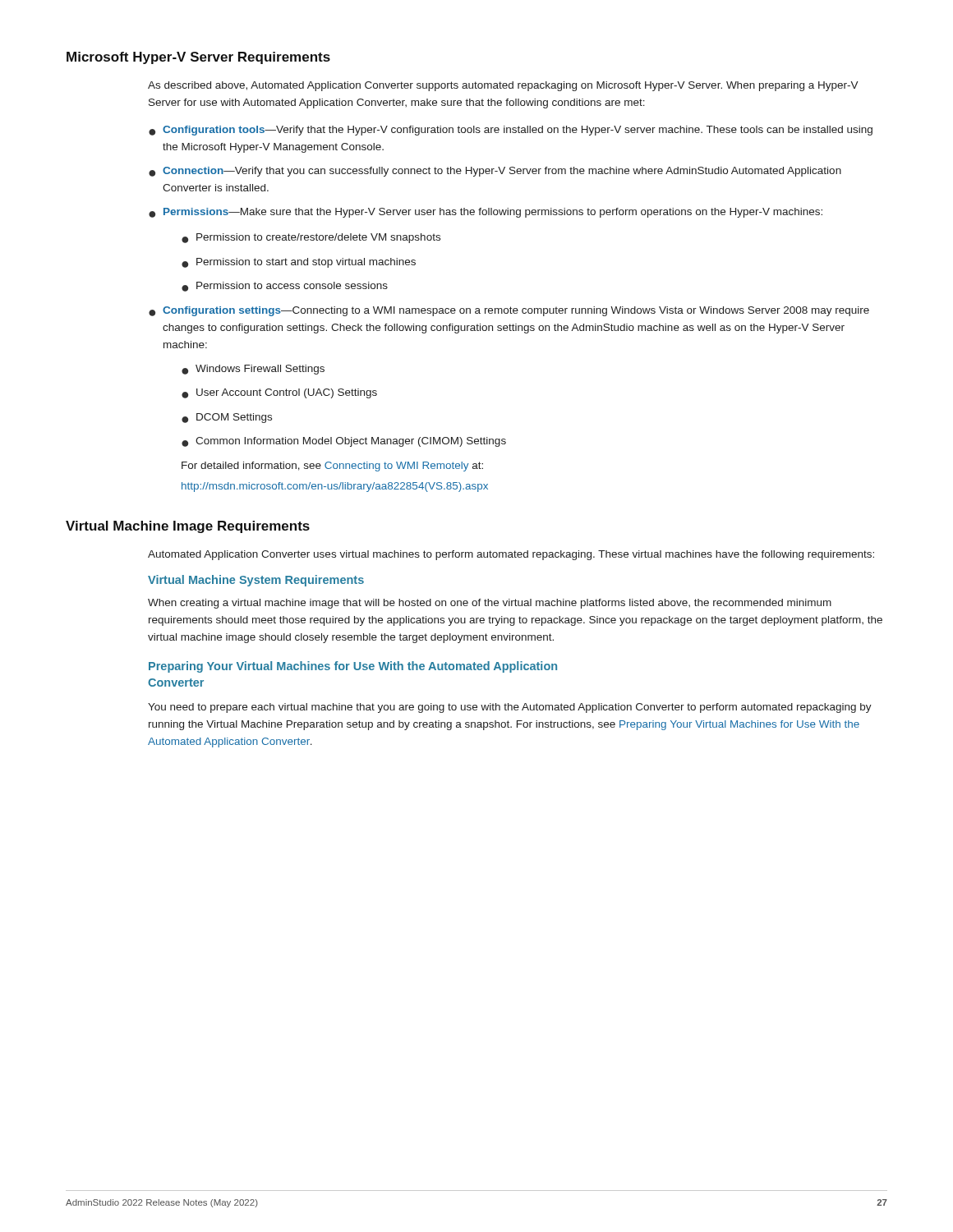The image size is (953, 1232).
Task: Click on the region starting "● Permission to start and stop virtual machines"
Action: coord(298,263)
